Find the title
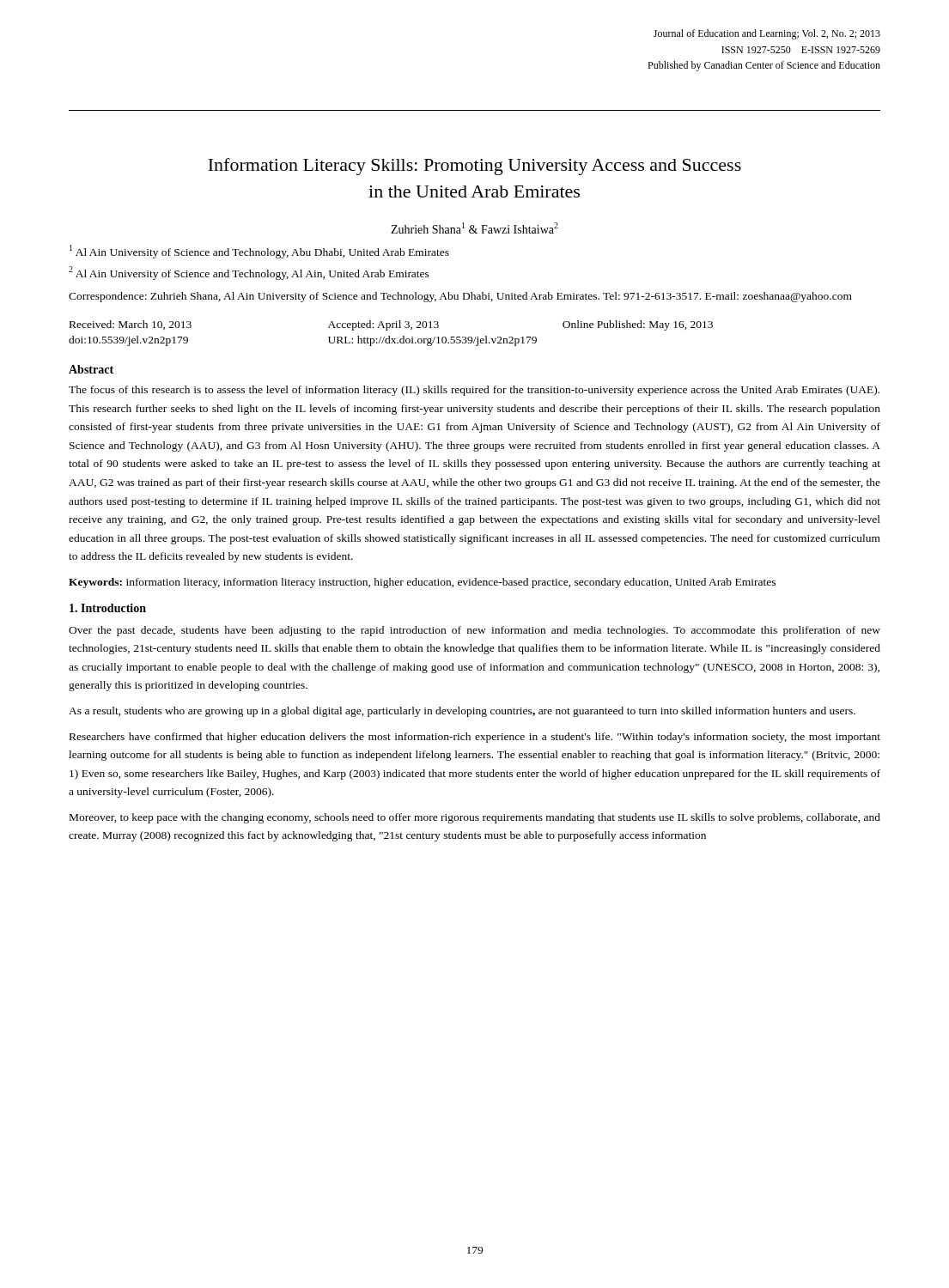This screenshot has height=1288, width=949. [474, 178]
